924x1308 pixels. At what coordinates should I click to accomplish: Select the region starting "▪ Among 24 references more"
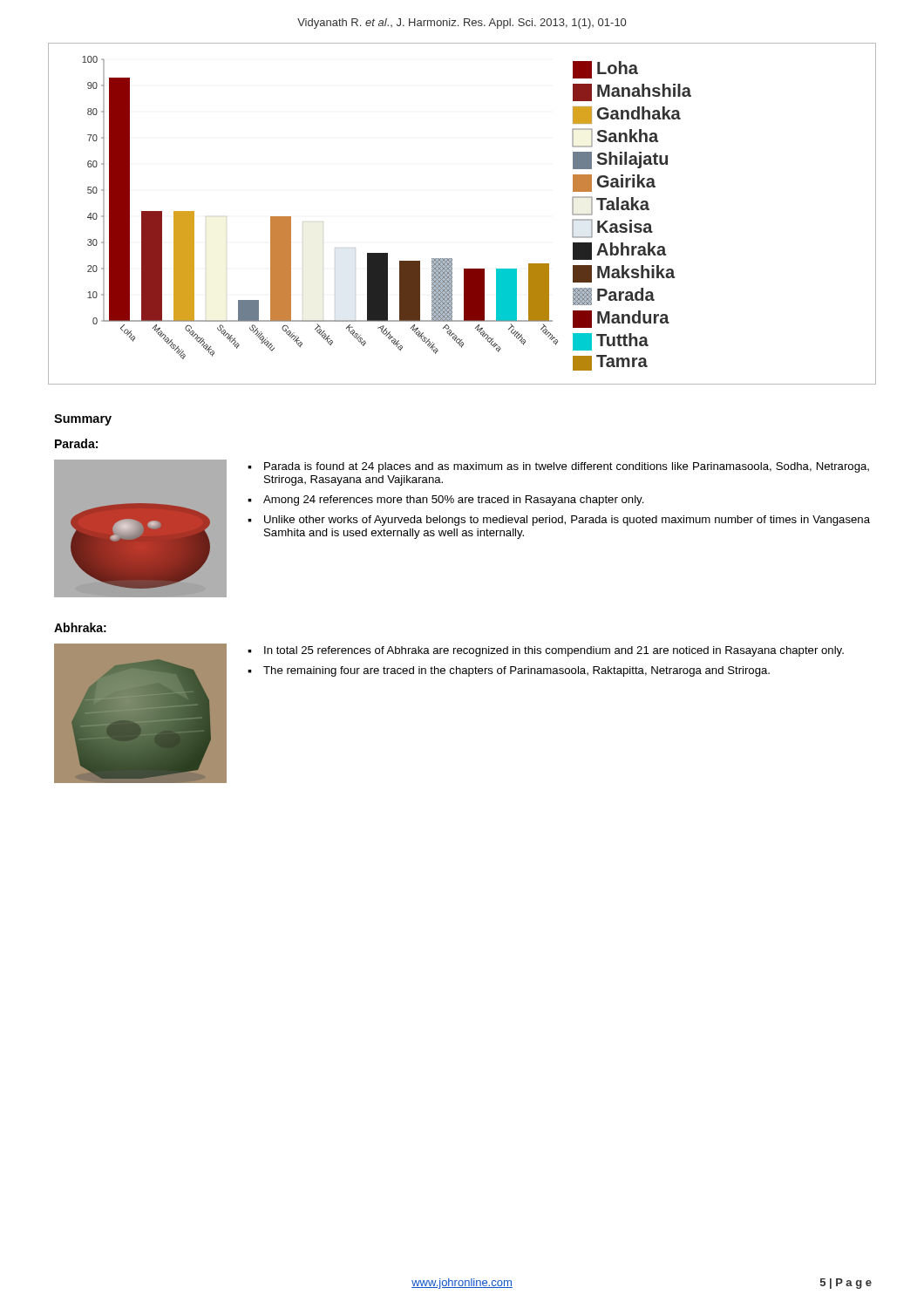[x=446, y=499]
